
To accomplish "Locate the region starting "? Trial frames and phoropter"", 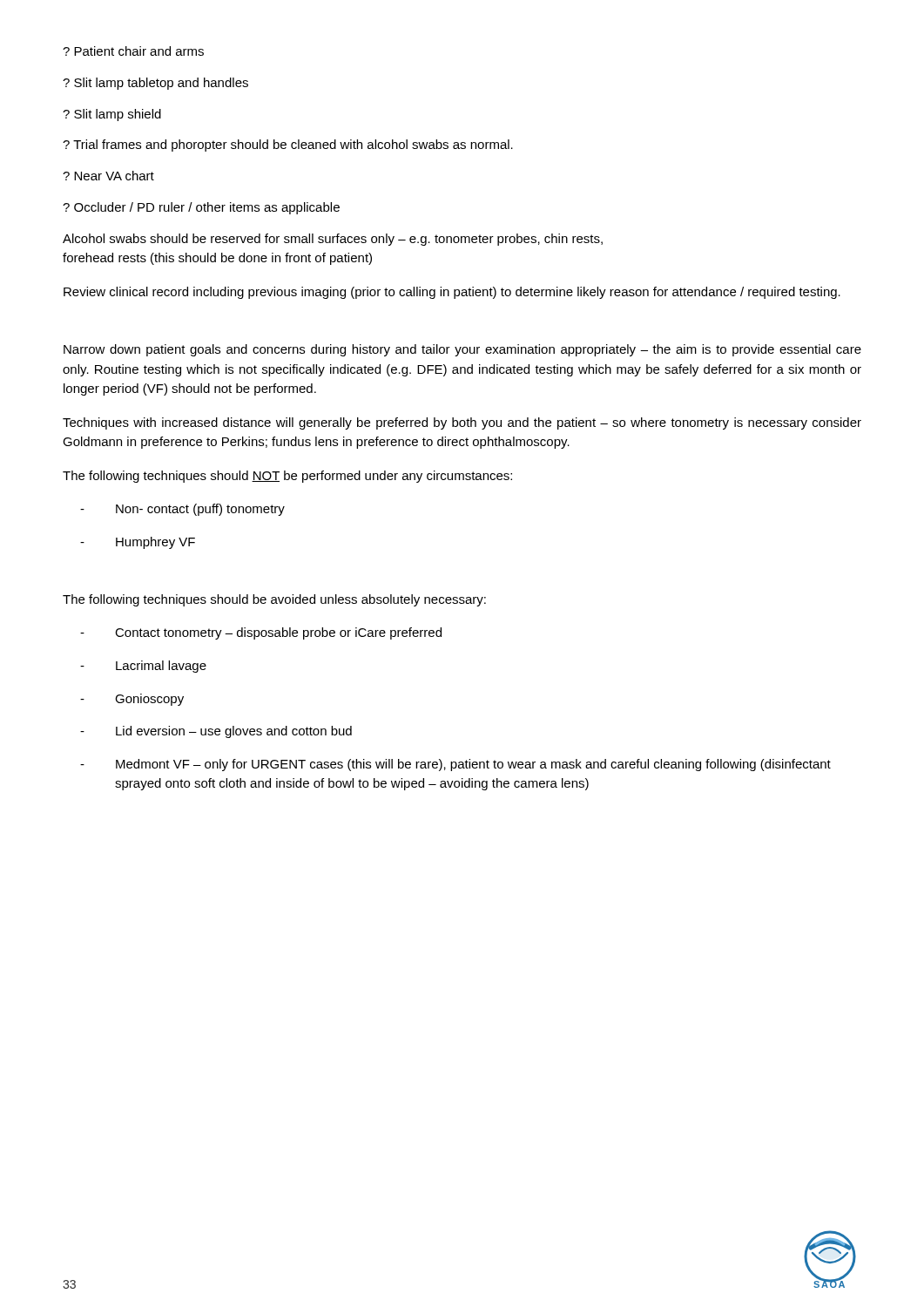I will pyautogui.click(x=288, y=144).
